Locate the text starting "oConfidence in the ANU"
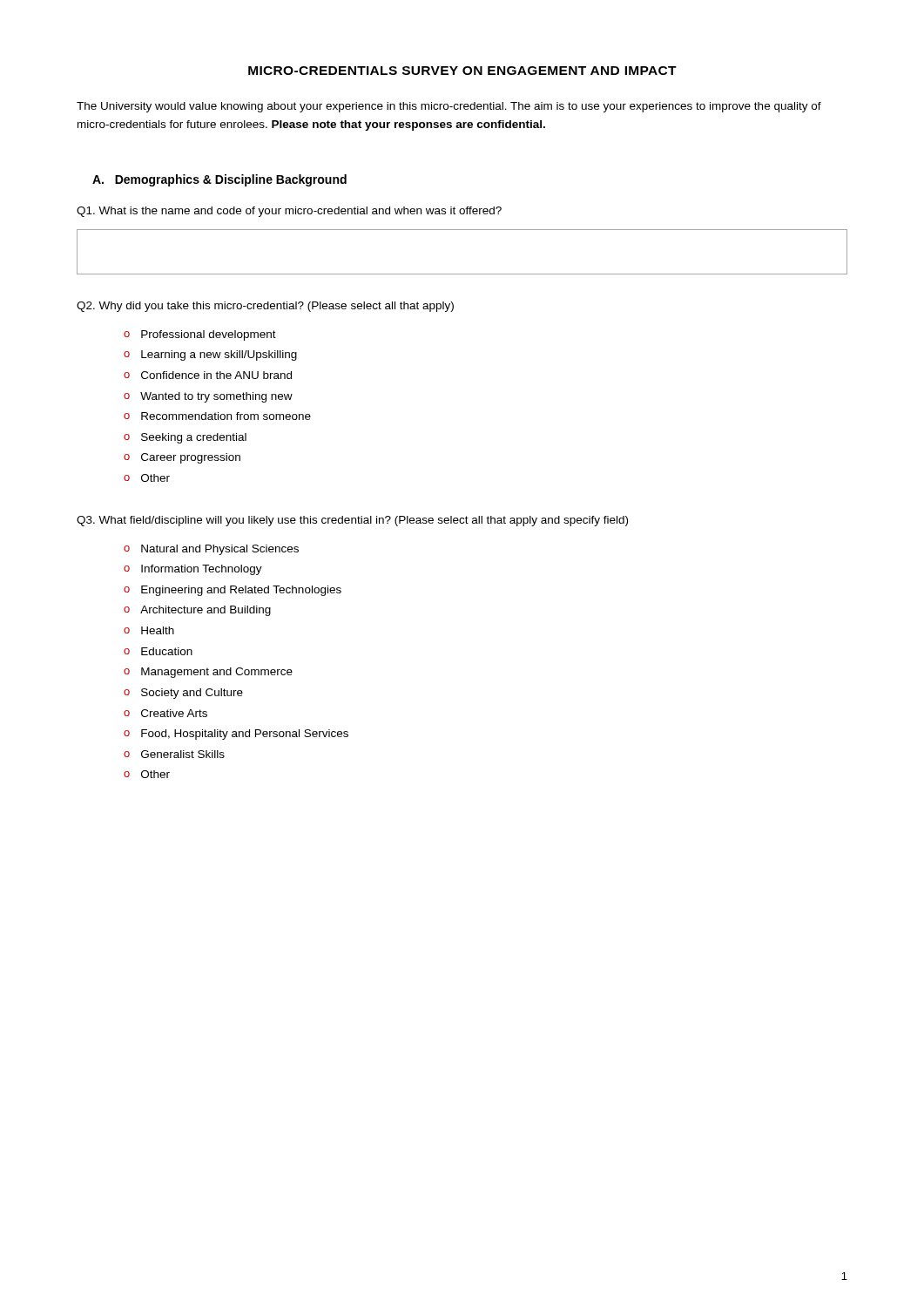Image resolution: width=924 pixels, height=1307 pixels. pyautogui.click(x=208, y=375)
